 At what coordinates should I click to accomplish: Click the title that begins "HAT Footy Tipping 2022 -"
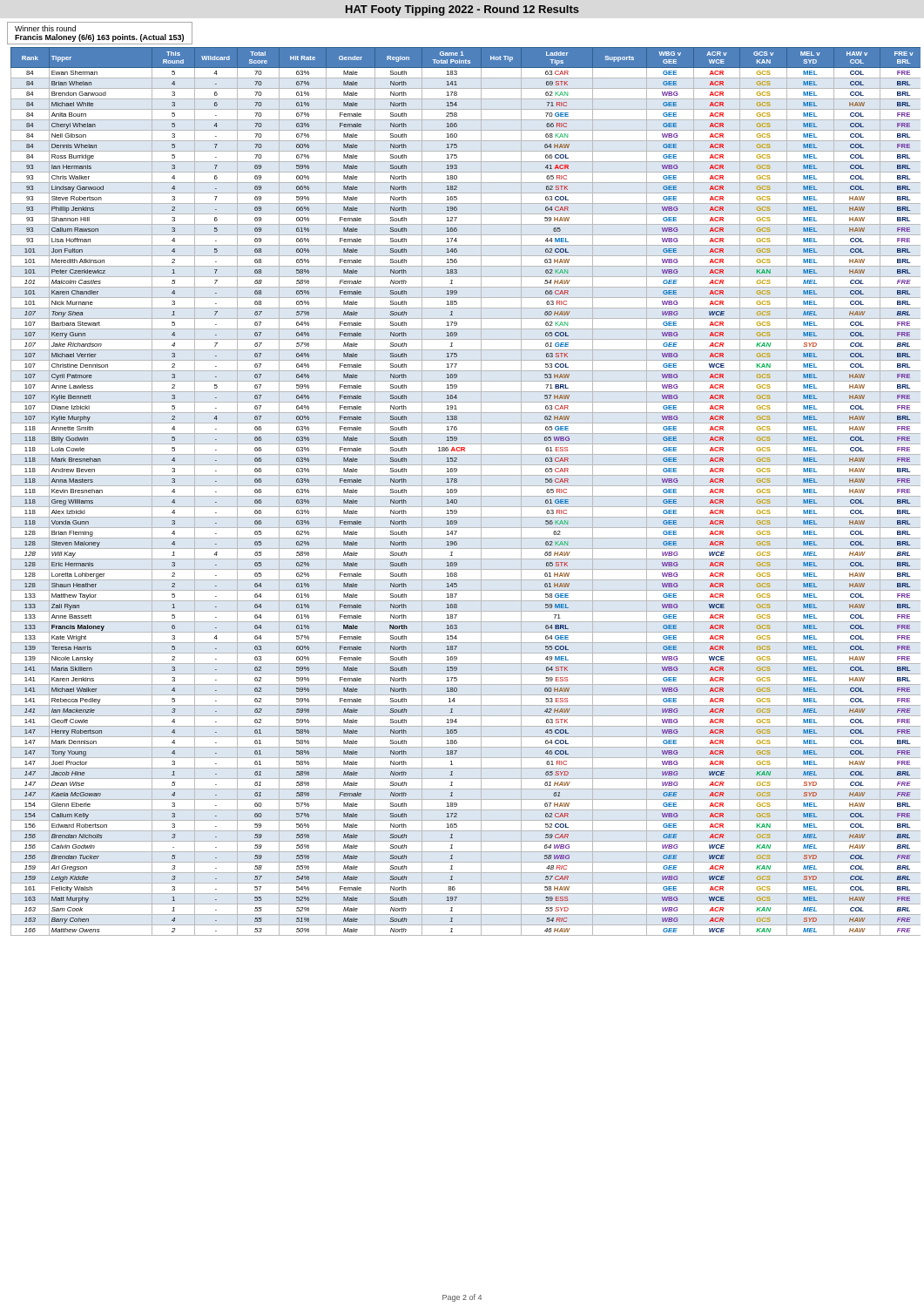tap(462, 9)
